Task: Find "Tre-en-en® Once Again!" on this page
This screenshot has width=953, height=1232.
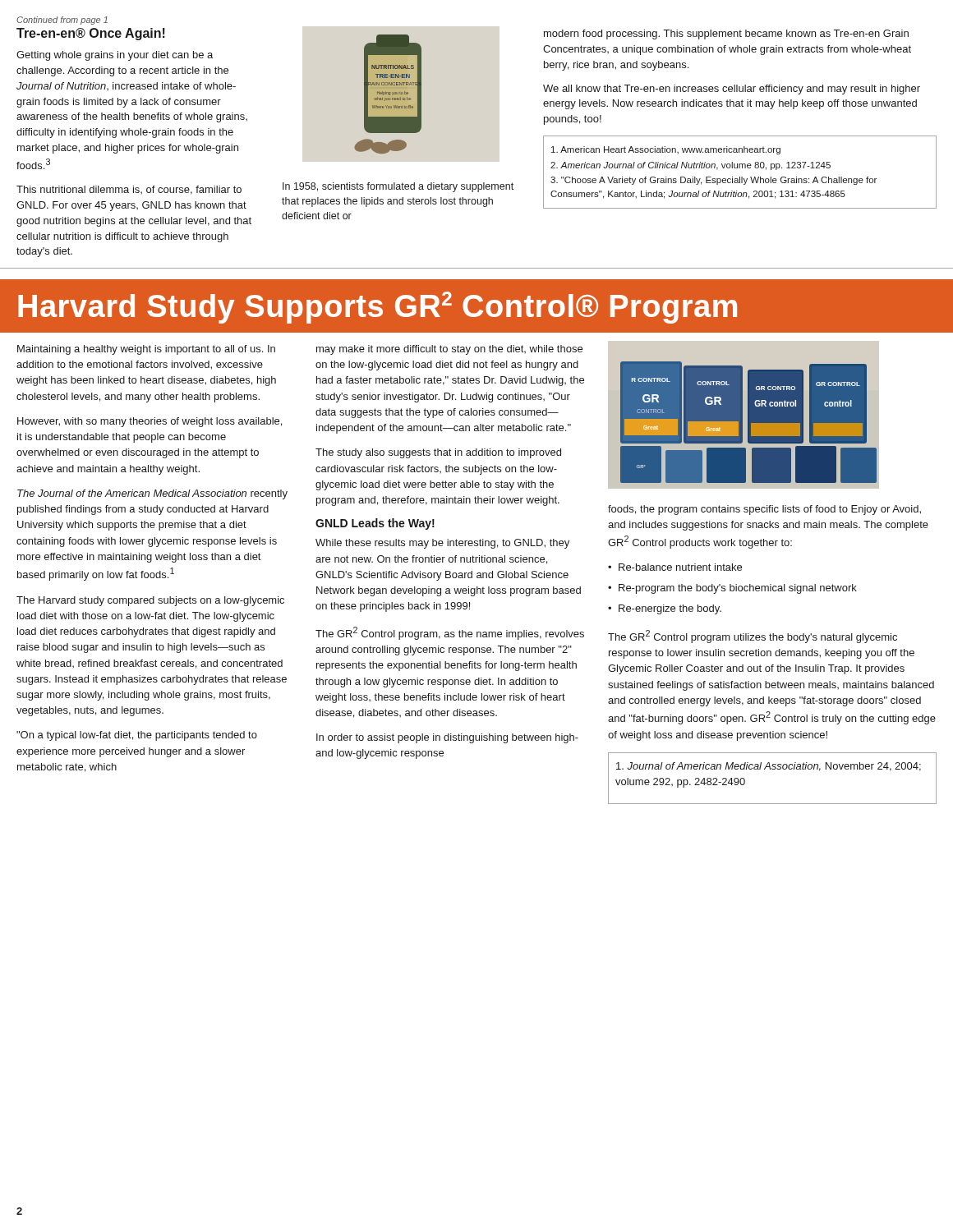Action: [91, 33]
